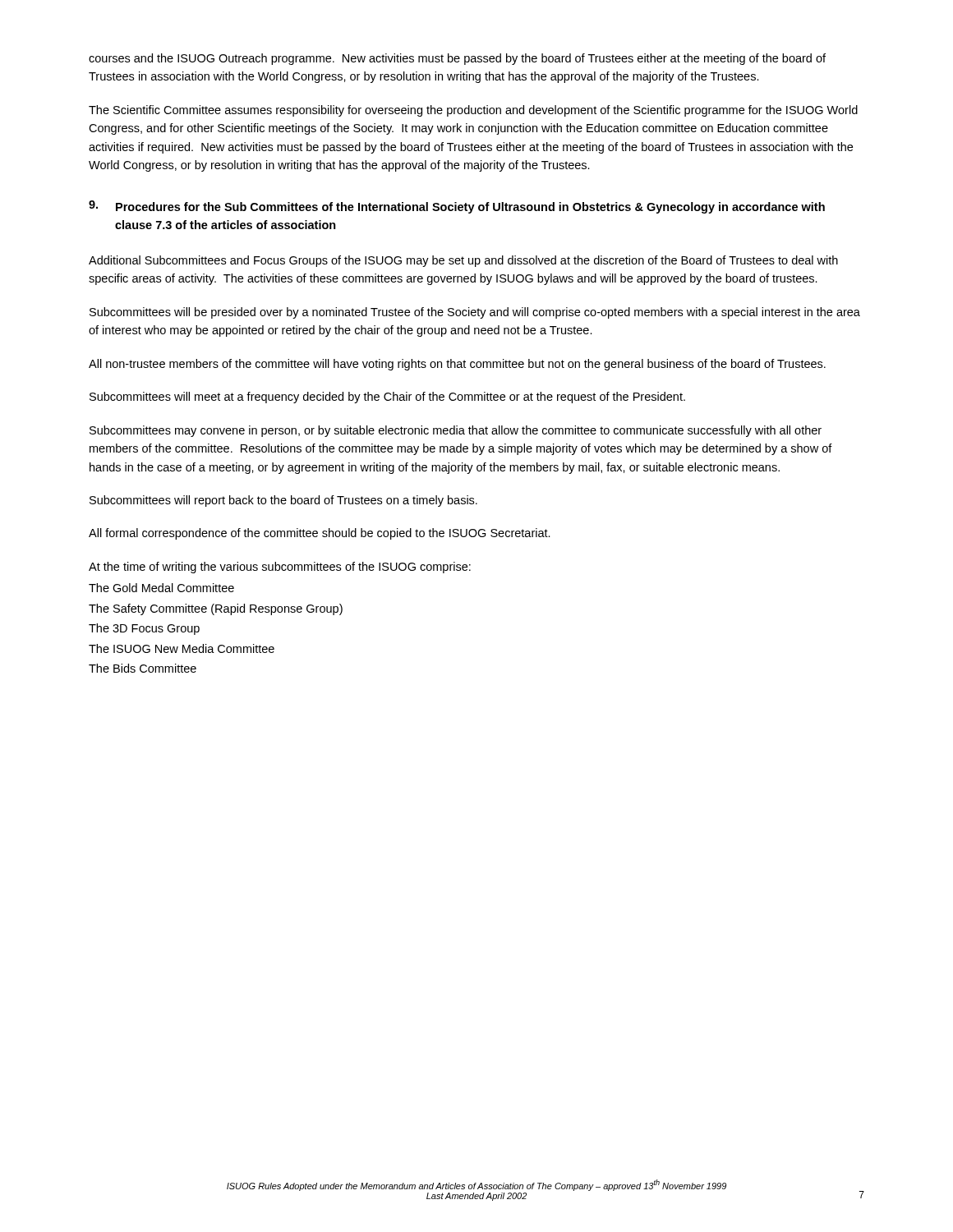Click on the list item with the text "The ISUOG New Media Committee"
The width and height of the screenshot is (953, 1232).
pyautogui.click(x=182, y=649)
